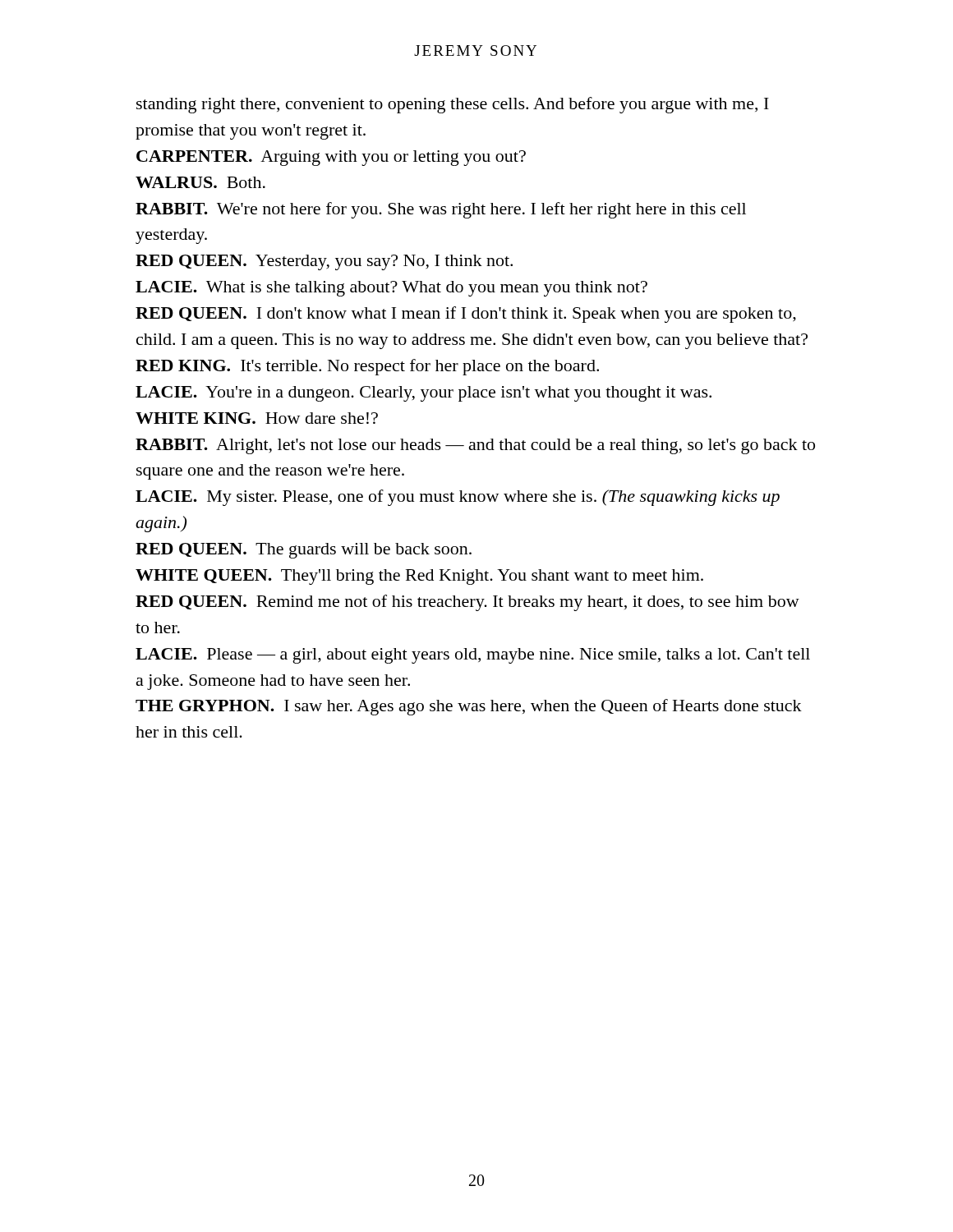Image resolution: width=953 pixels, height=1232 pixels.
Task: Select the text block that reads "RABBIT. Alright, let's not lose"
Action: tap(476, 457)
